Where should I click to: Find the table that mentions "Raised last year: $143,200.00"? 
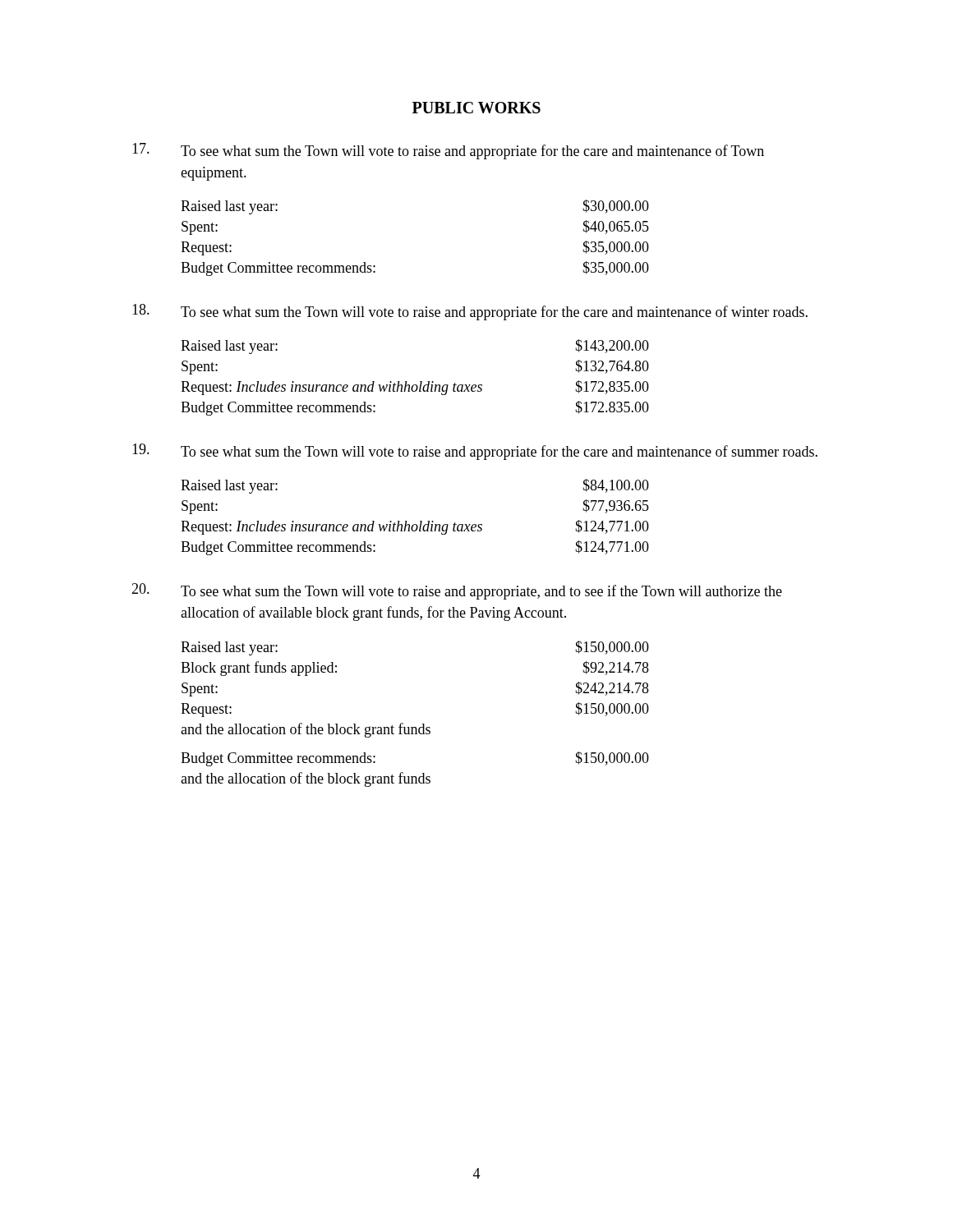click(x=501, y=377)
